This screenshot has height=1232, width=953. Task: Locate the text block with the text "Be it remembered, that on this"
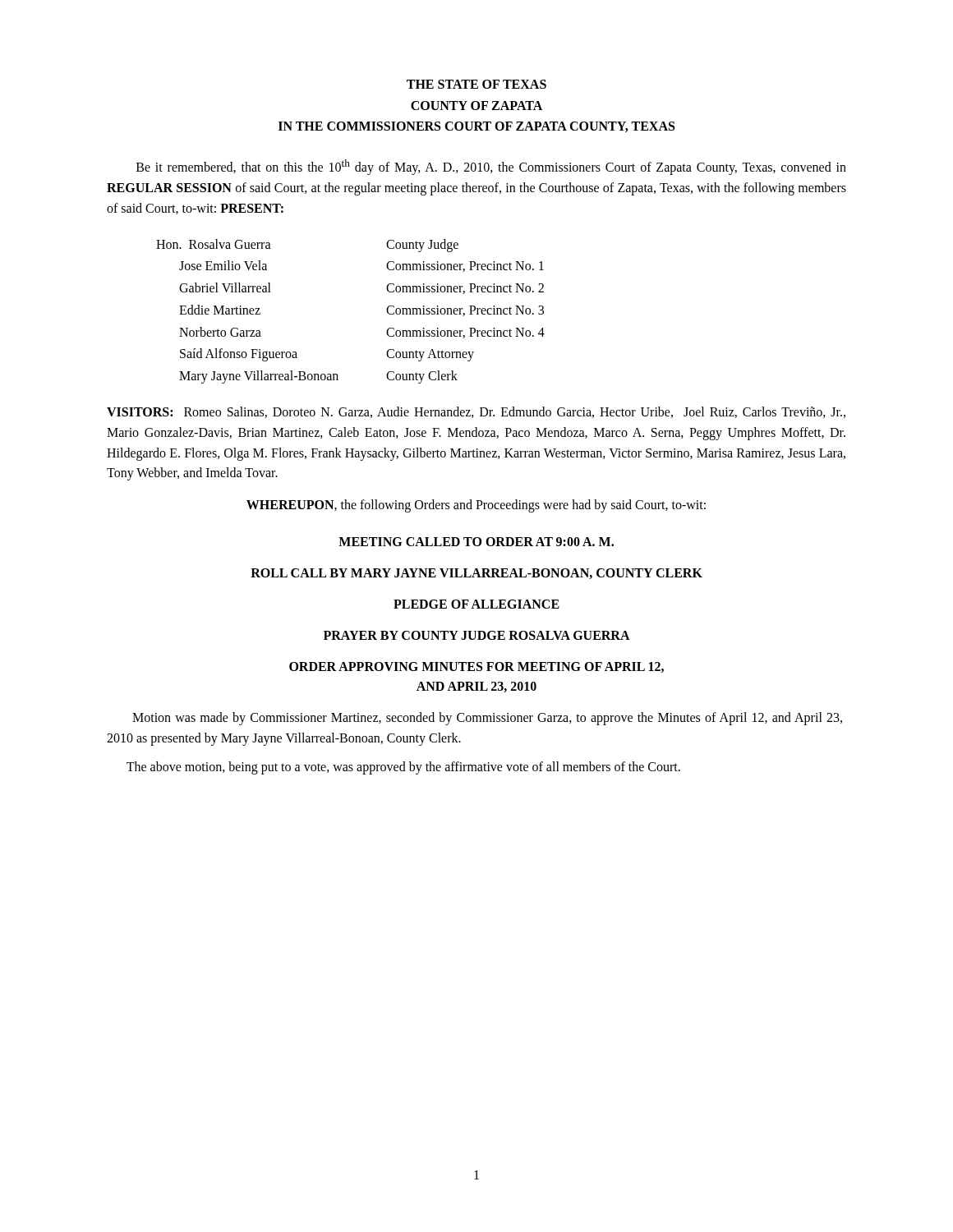tap(476, 186)
